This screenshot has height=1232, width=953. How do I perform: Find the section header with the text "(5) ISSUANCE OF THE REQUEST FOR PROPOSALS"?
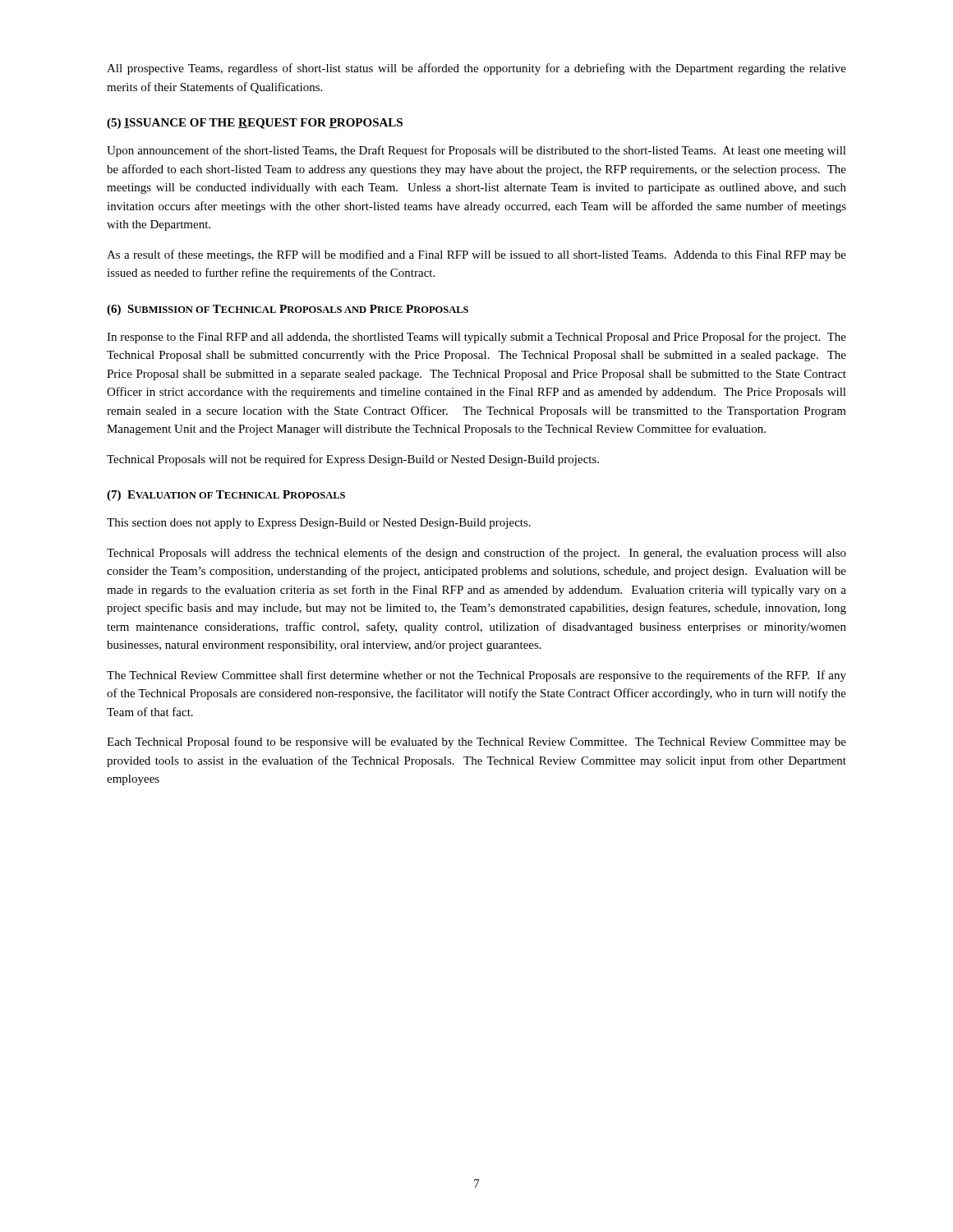(x=255, y=122)
